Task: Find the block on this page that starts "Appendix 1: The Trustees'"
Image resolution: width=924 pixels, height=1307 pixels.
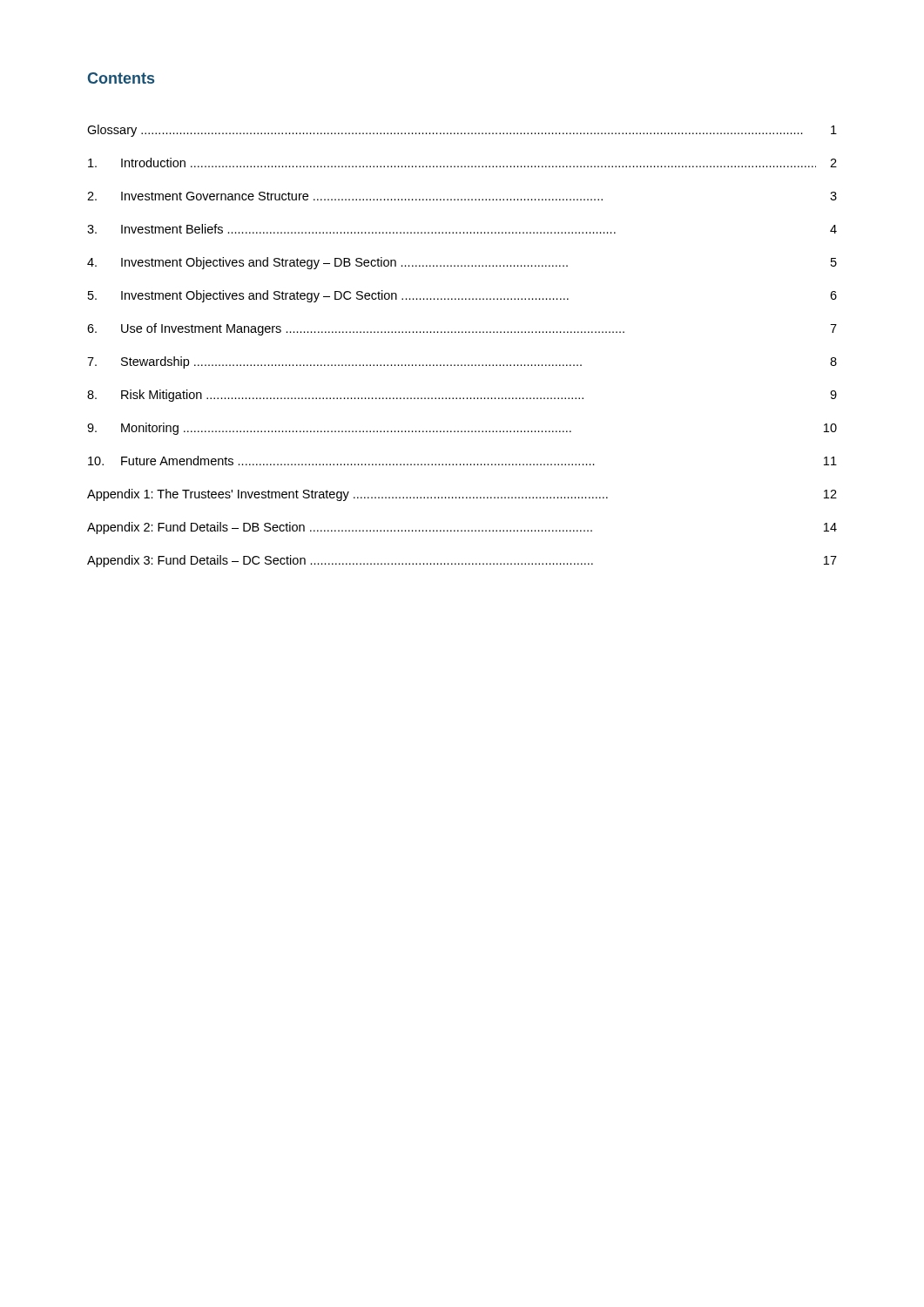Action: pos(462,494)
